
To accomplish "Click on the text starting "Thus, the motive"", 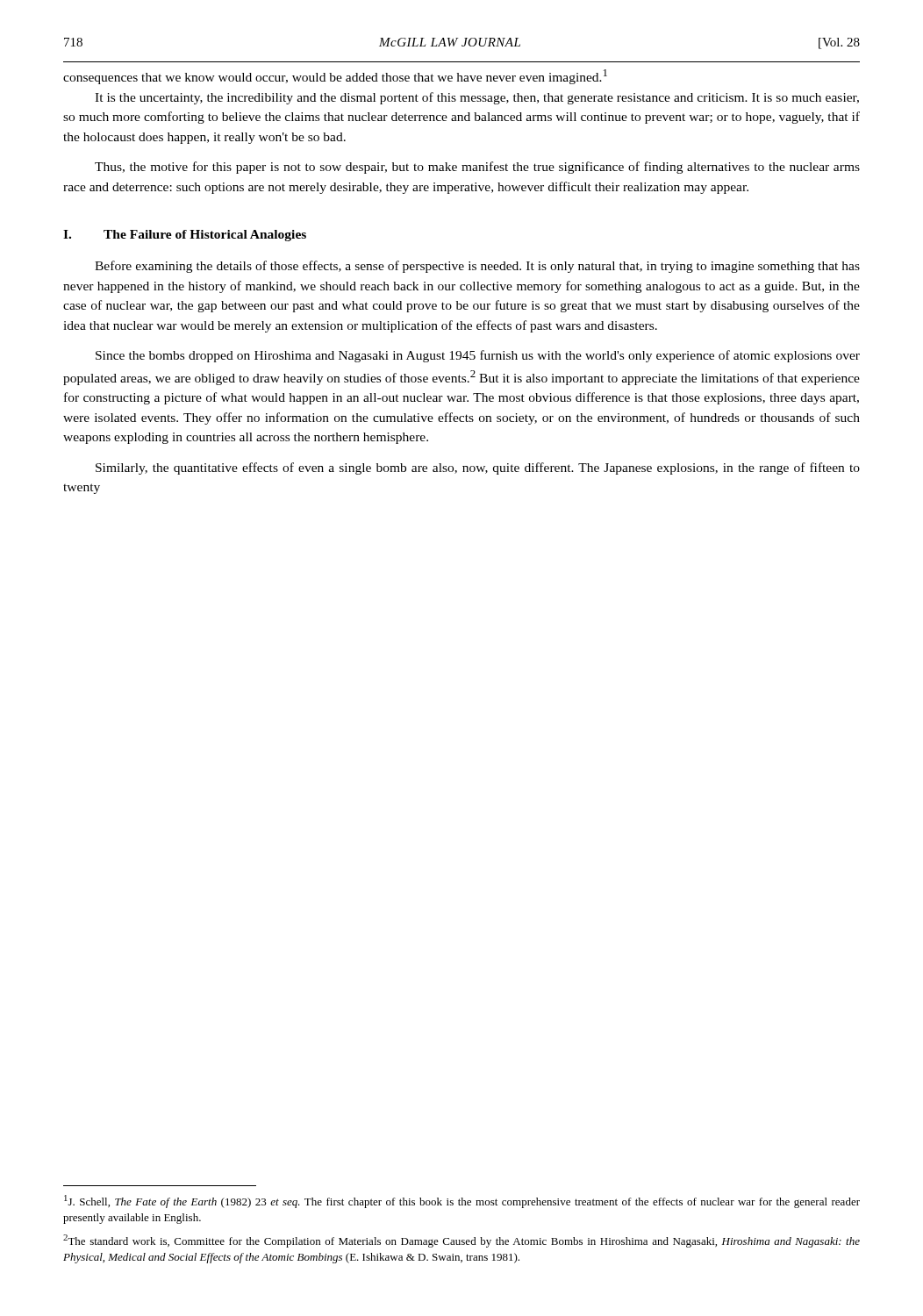I will point(462,177).
